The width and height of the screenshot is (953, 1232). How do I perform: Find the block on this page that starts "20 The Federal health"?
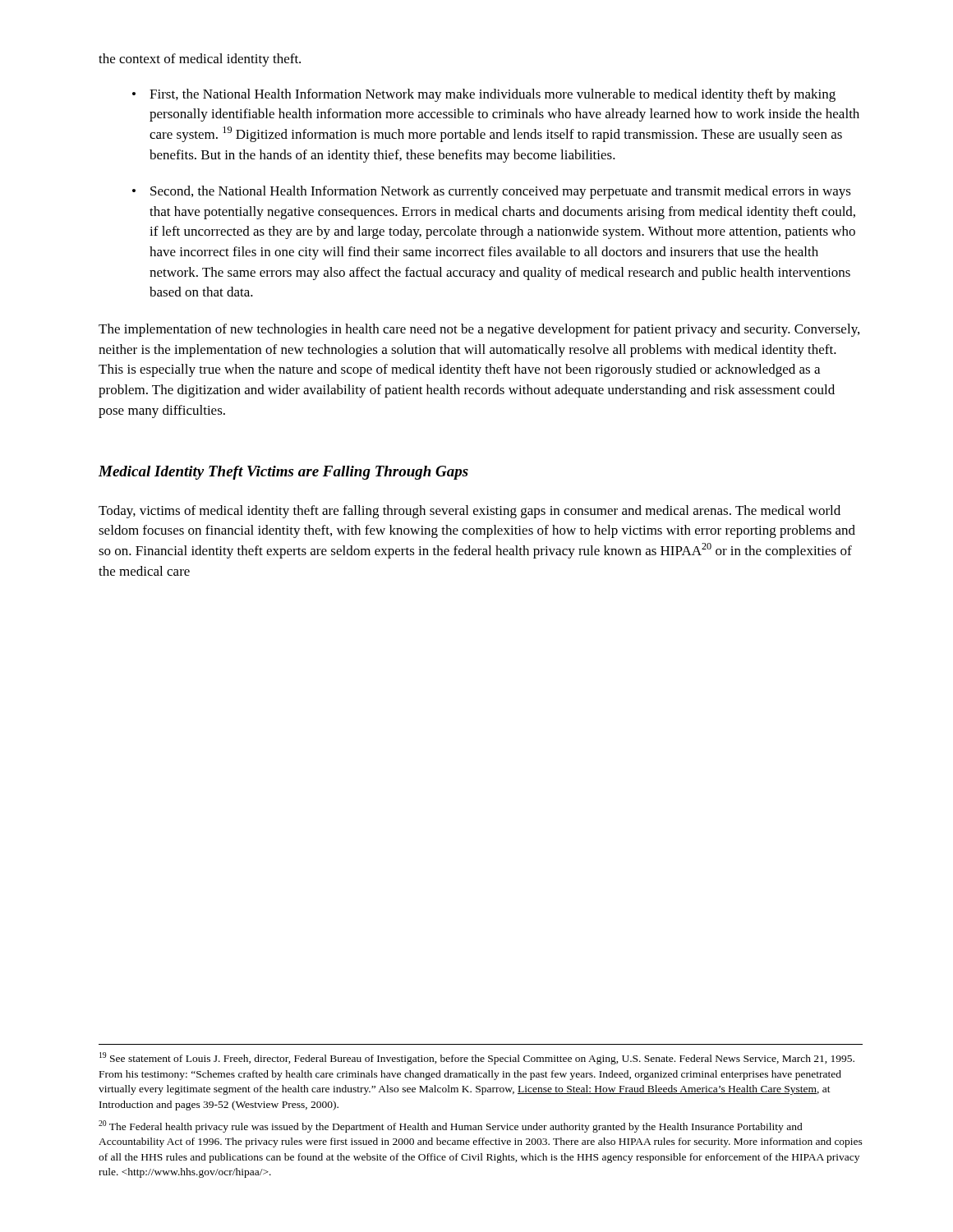click(481, 1149)
